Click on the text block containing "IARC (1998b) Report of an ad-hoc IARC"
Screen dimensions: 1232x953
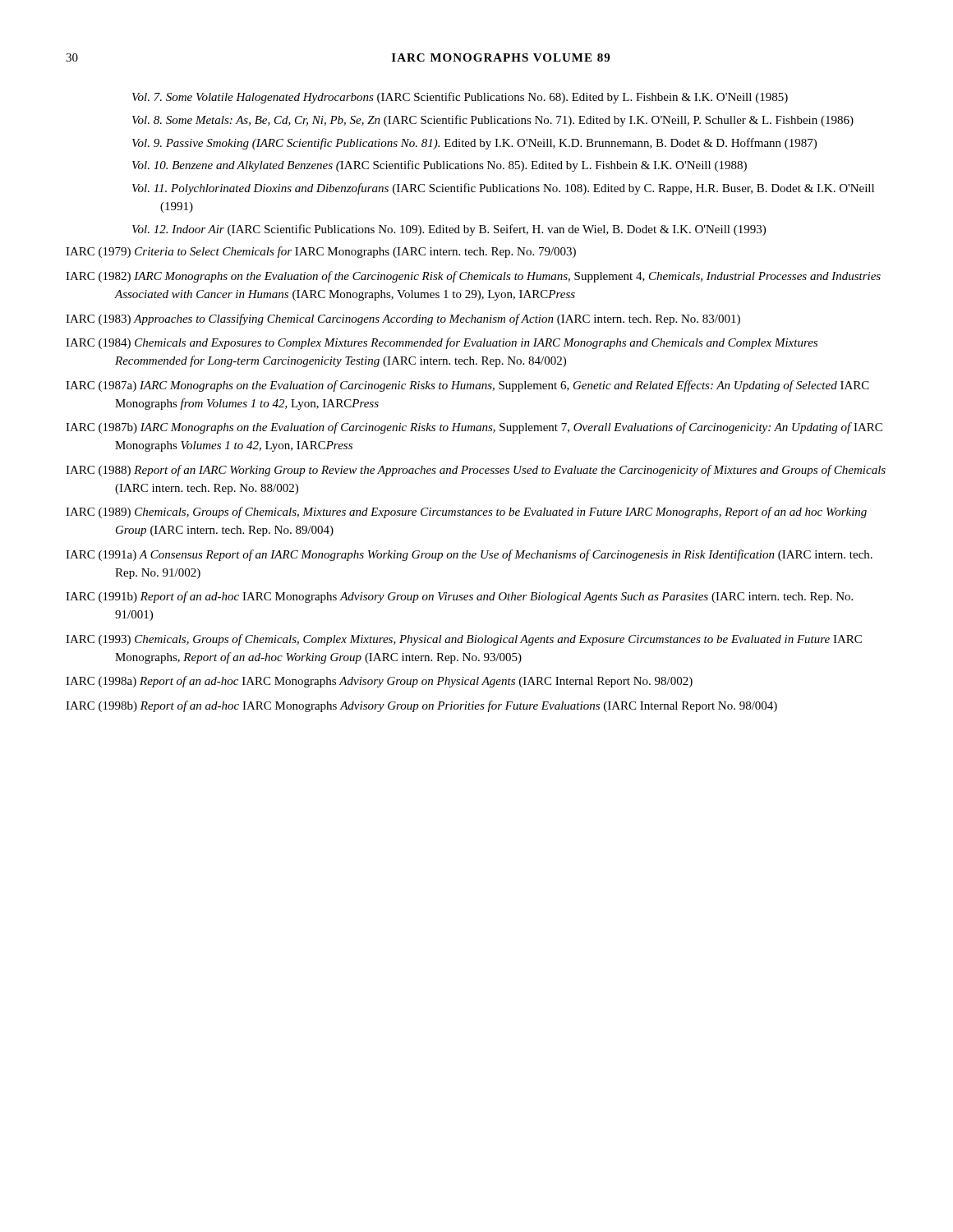point(422,706)
